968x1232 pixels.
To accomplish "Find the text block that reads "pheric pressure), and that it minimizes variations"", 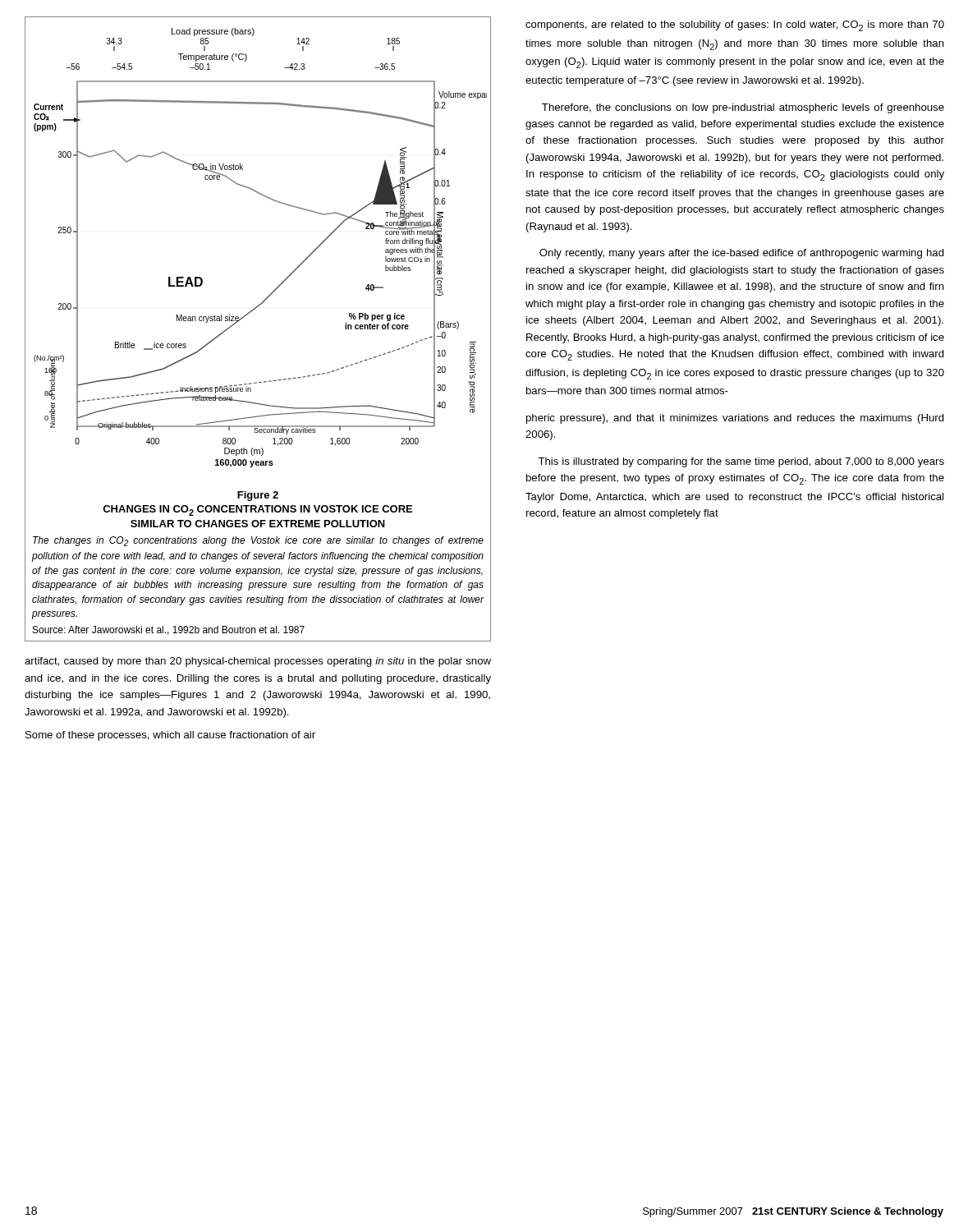I will (735, 426).
